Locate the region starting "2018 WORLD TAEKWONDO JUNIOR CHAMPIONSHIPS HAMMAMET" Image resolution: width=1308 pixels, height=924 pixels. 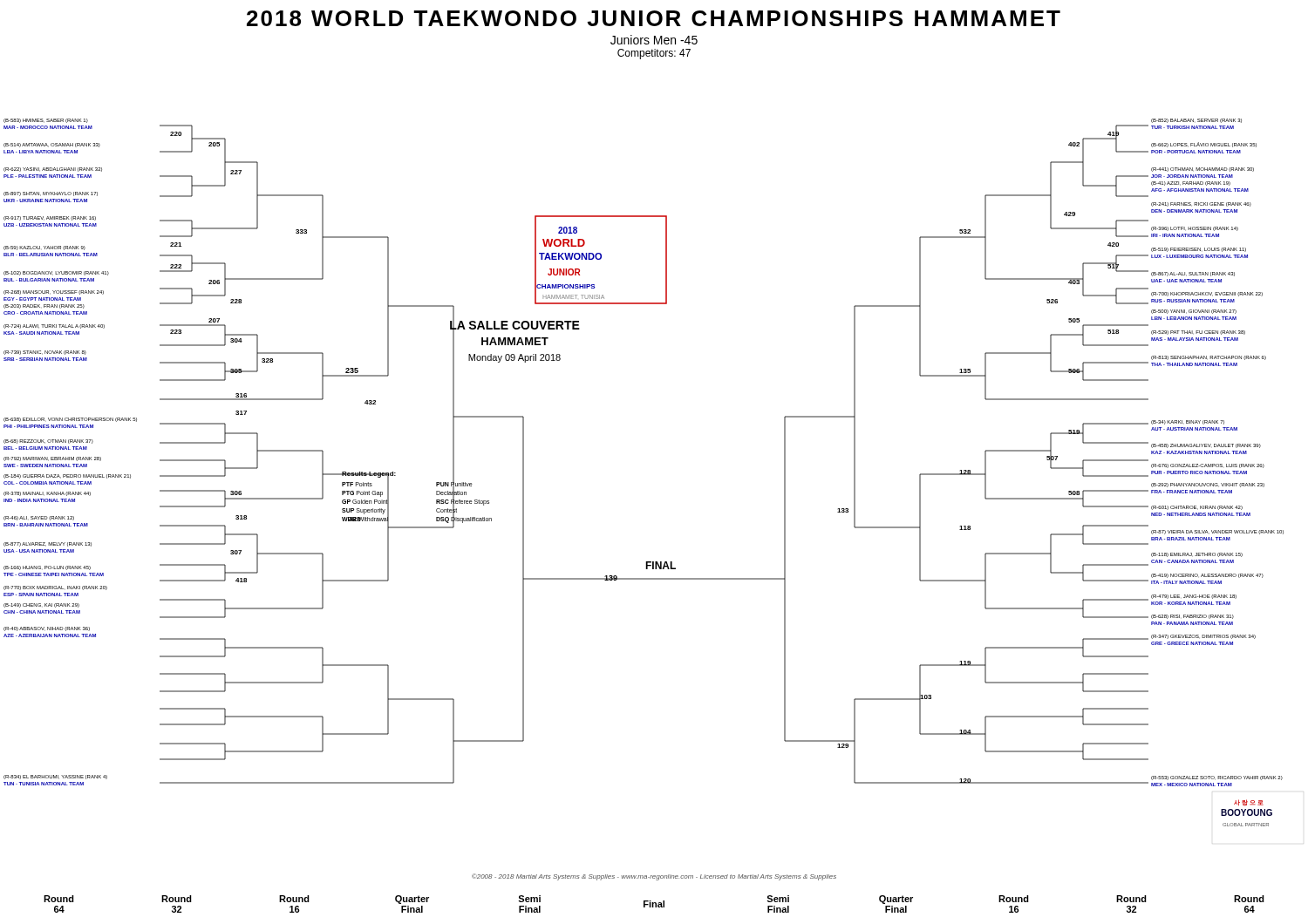pos(654,18)
